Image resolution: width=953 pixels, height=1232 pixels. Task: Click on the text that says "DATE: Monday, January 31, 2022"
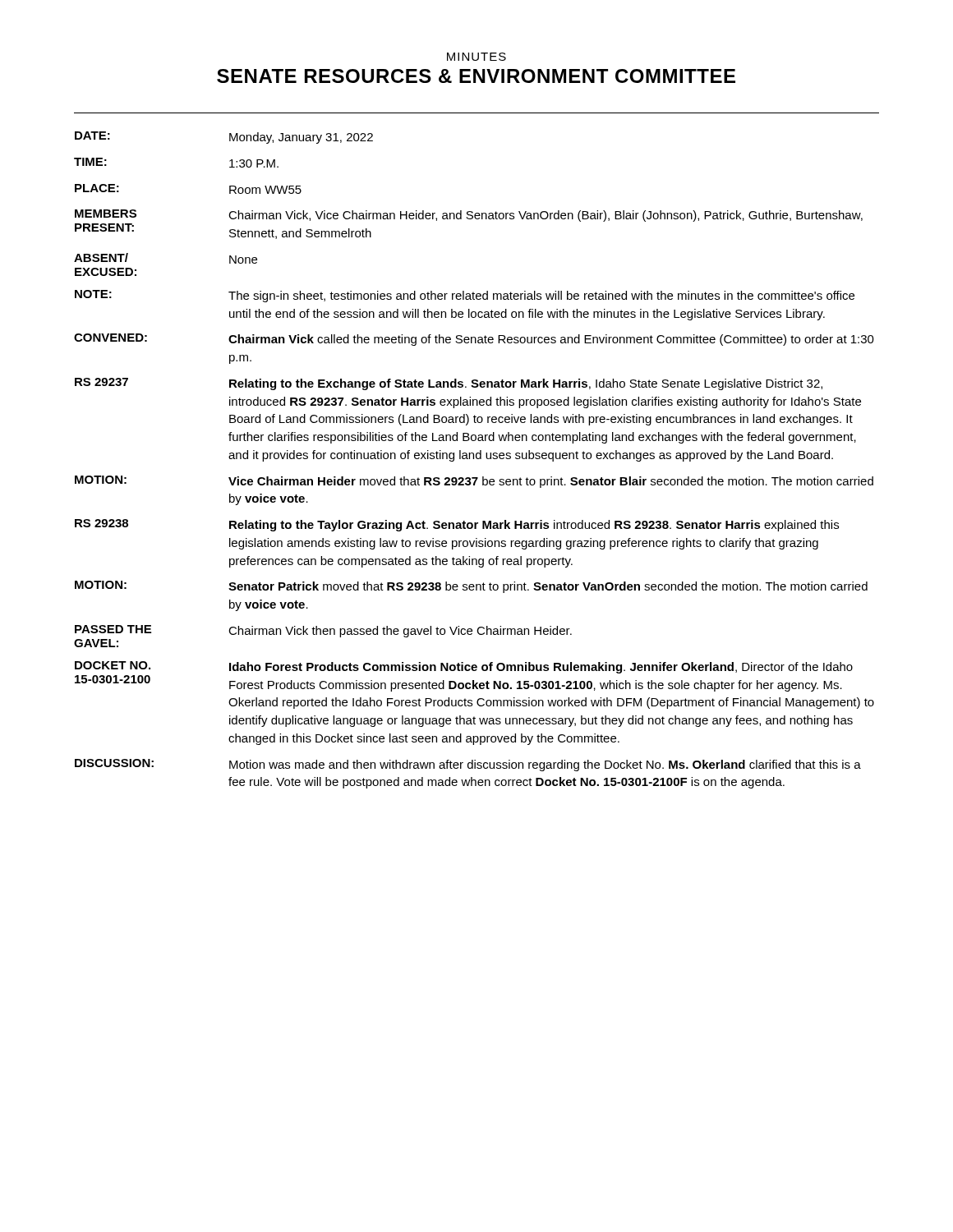pos(94,138)
